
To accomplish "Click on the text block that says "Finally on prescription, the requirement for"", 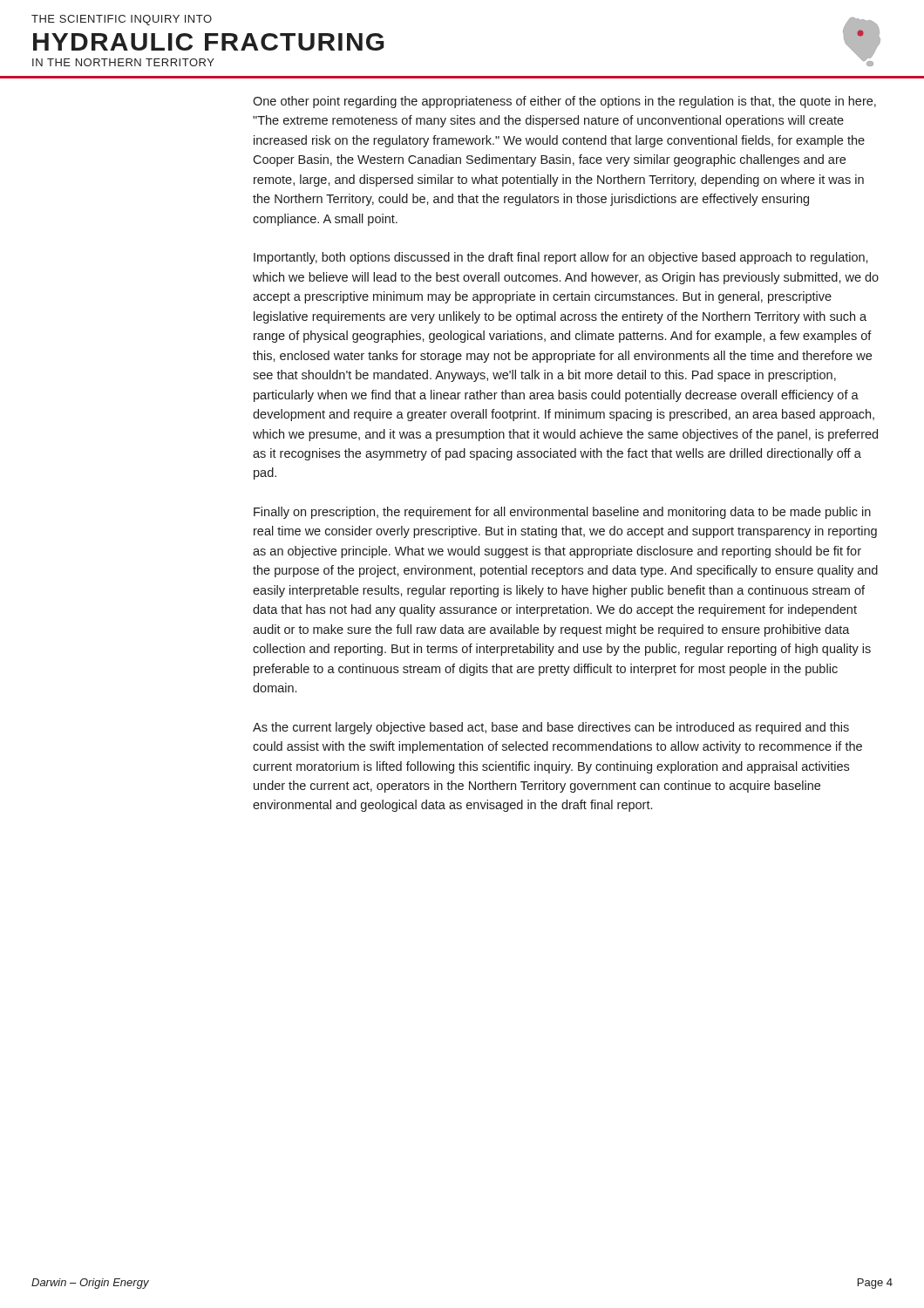I will pos(565,600).
